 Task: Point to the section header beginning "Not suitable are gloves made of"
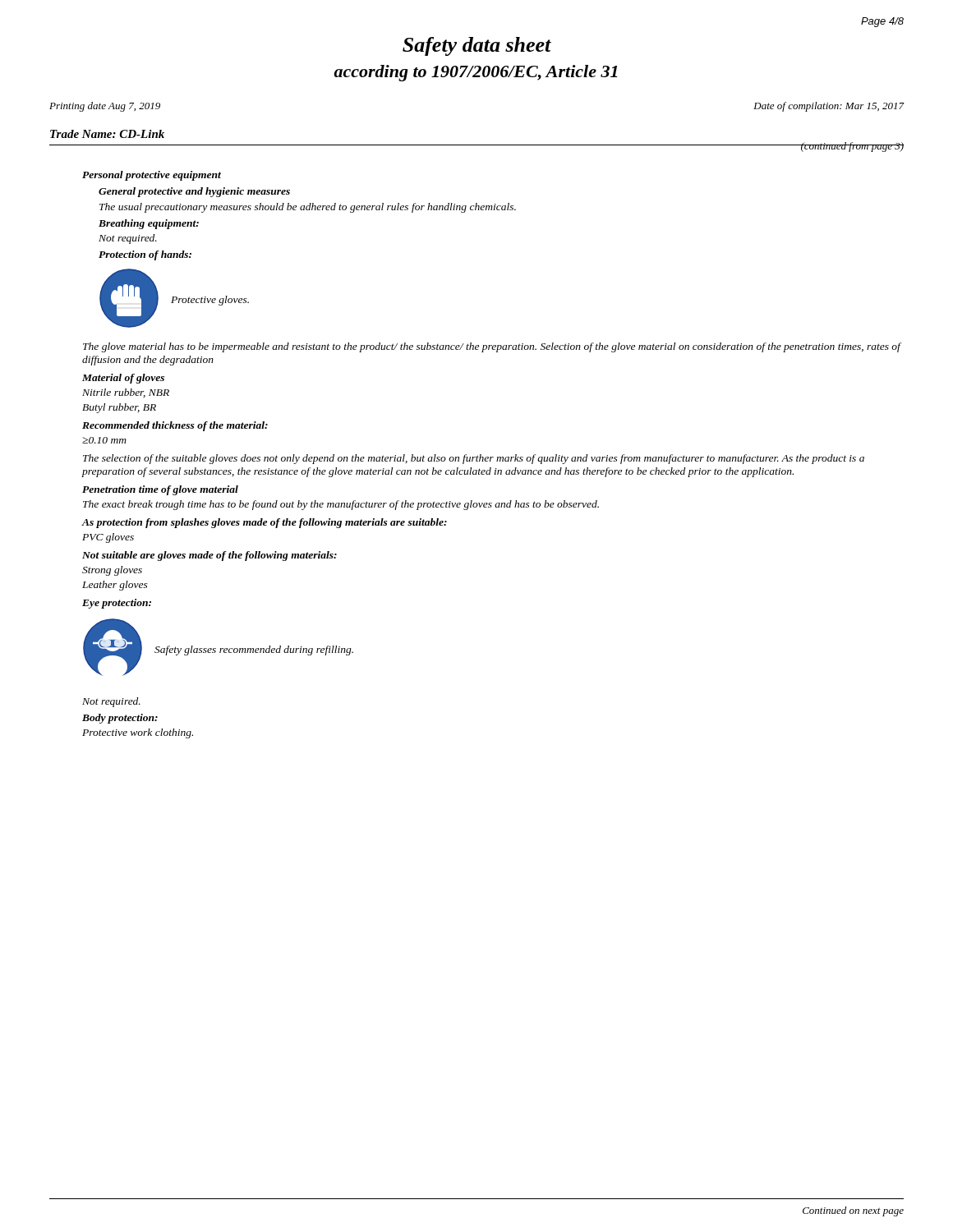(x=210, y=555)
